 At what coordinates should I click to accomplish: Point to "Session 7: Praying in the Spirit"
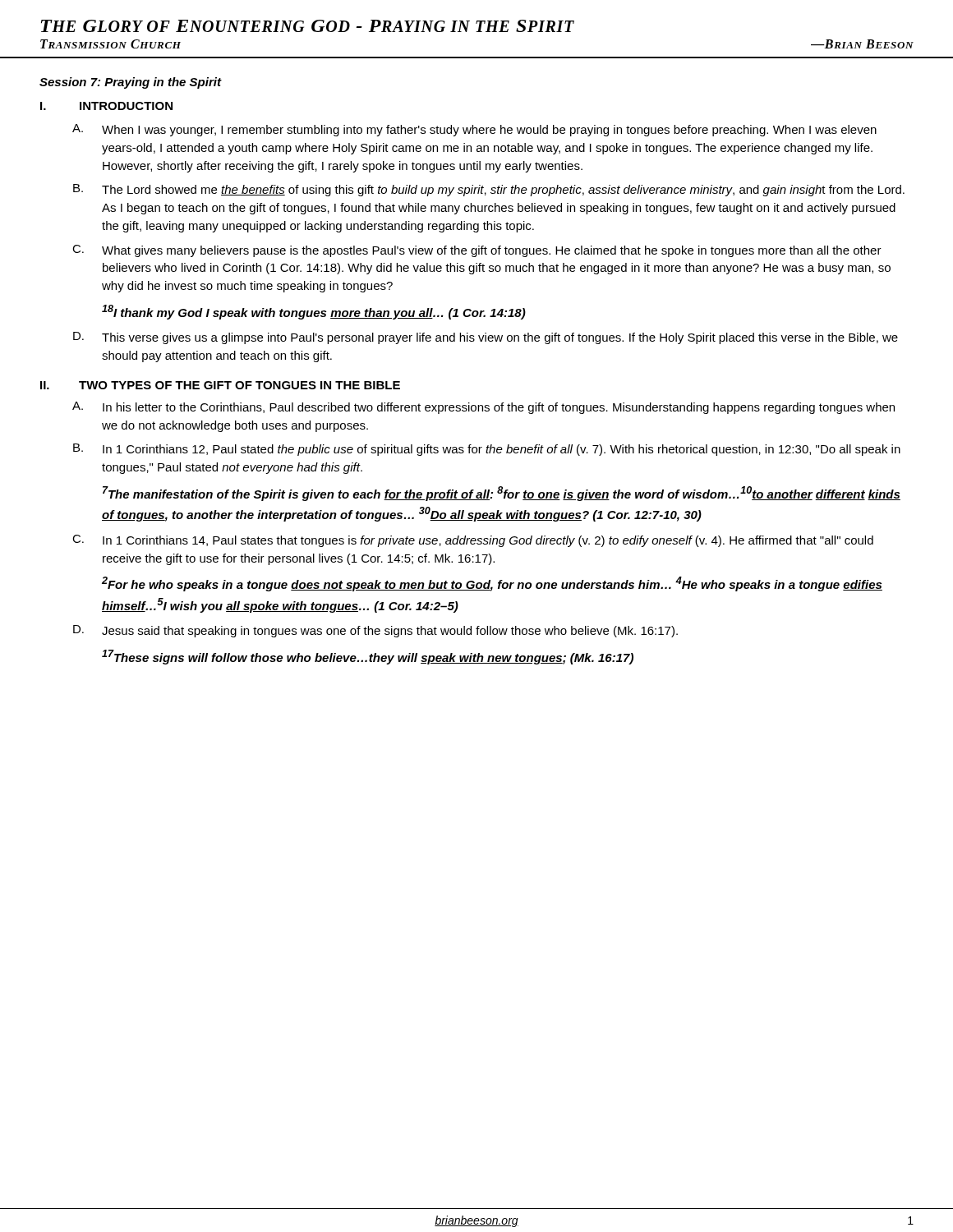click(130, 82)
